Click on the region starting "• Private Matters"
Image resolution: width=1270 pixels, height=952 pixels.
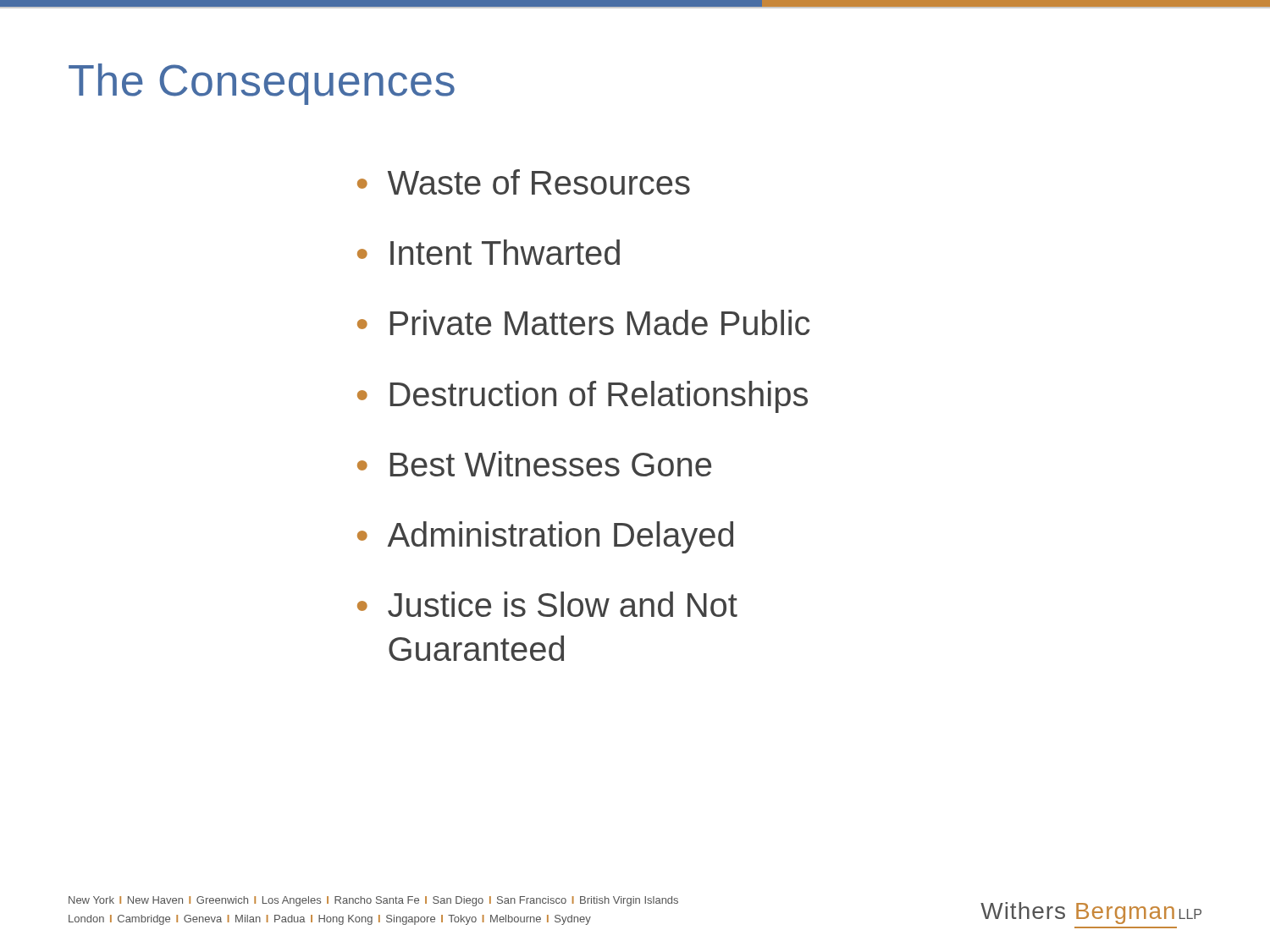(x=583, y=325)
